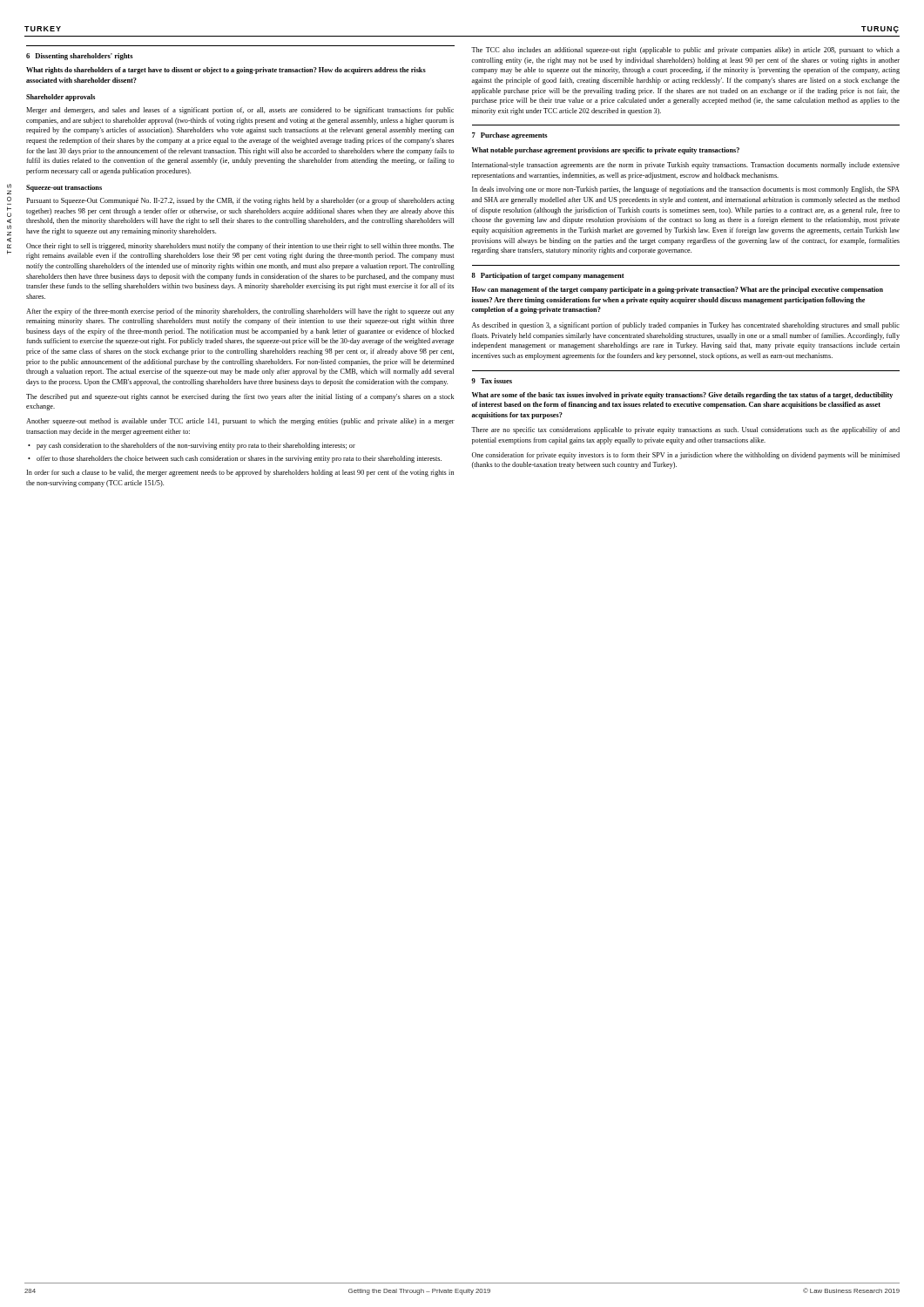
Task: Point to "9 Tax issues"
Action: pyautogui.click(x=492, y=380)
